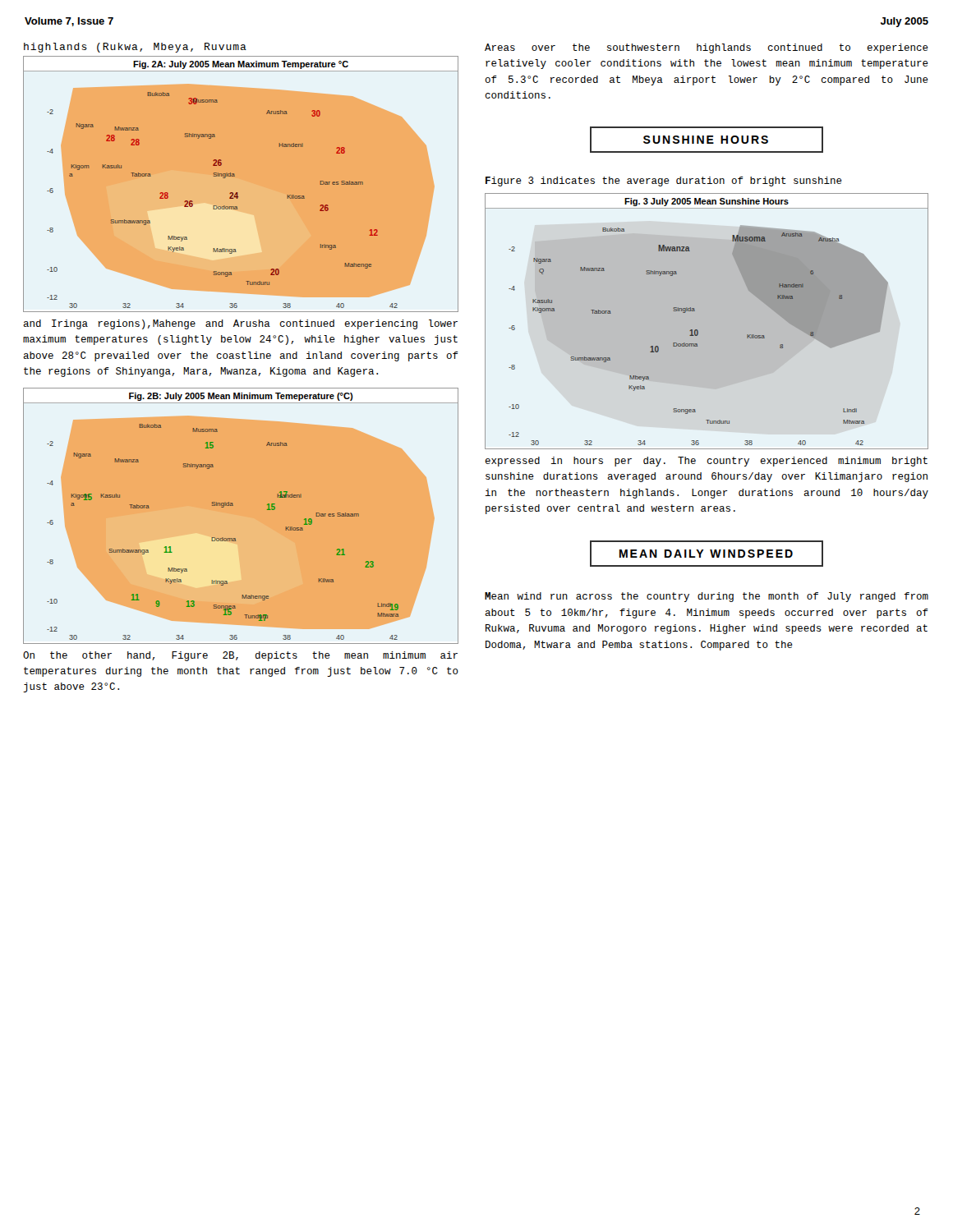Select the section header that reads "SUNSHINE HOURS"

coord(707,139)
